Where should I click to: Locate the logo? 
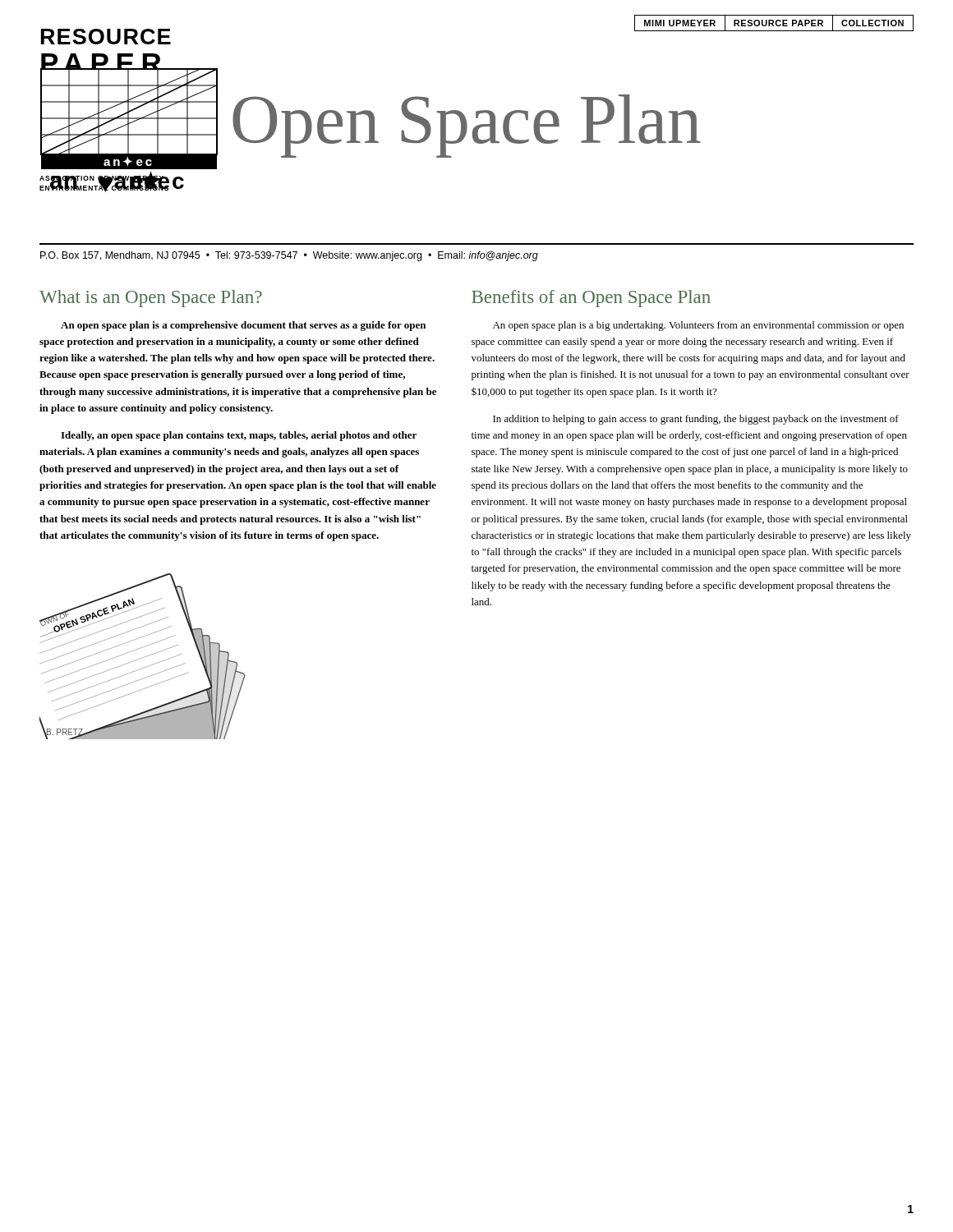coord(129,133)
